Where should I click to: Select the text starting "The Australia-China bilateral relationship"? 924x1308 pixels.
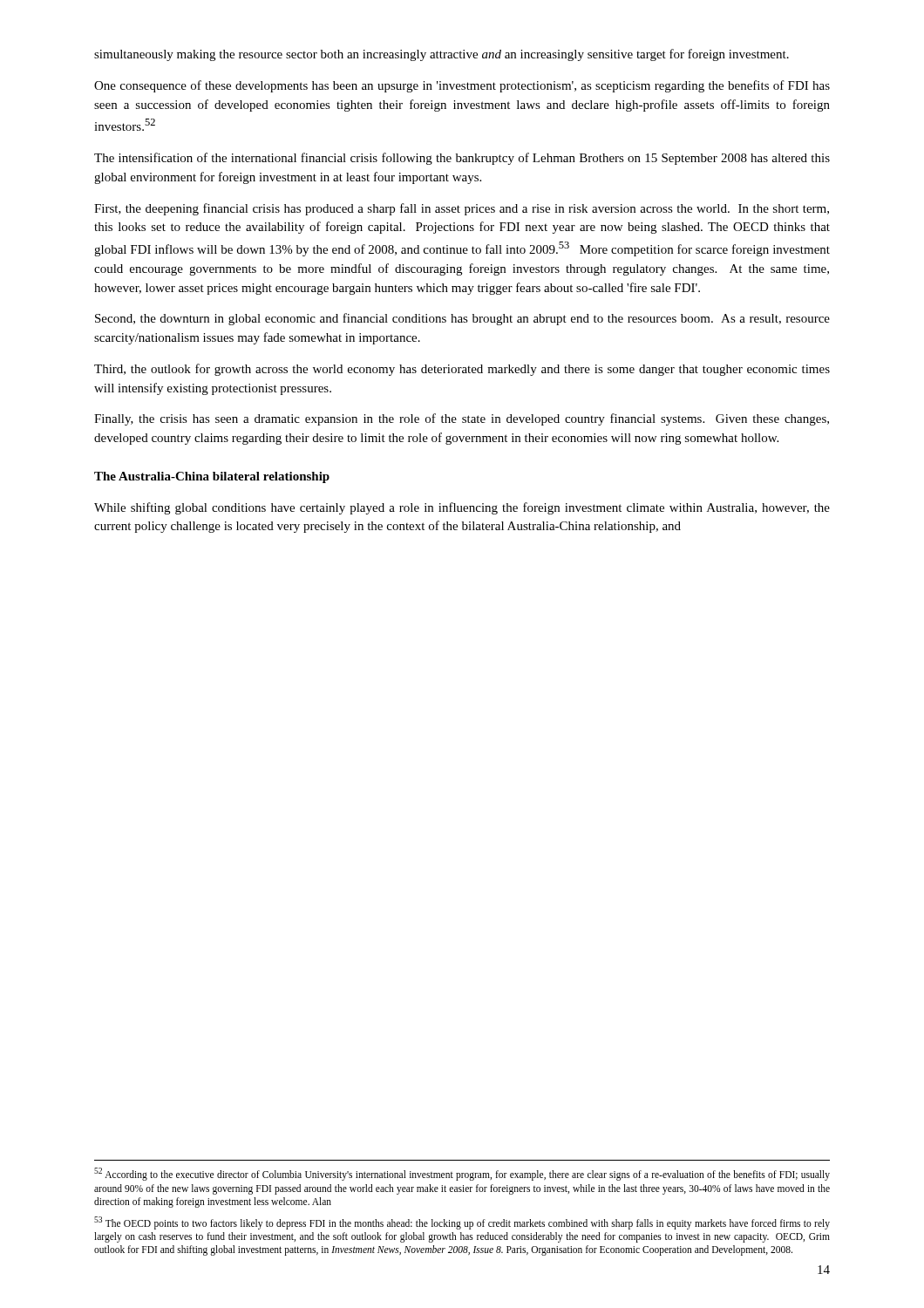[212, 476]
